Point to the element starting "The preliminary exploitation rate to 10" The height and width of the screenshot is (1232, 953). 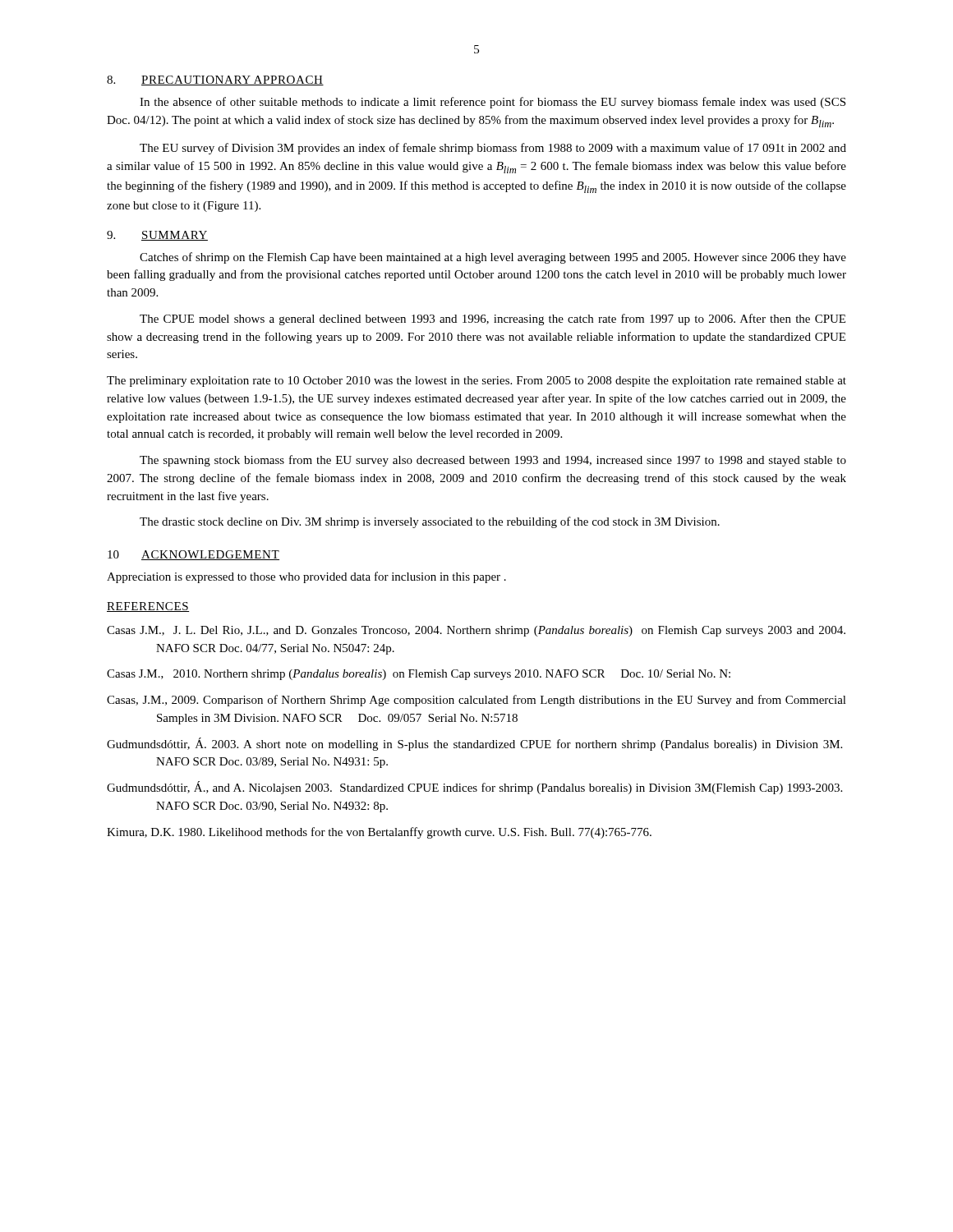pos(476,407)
